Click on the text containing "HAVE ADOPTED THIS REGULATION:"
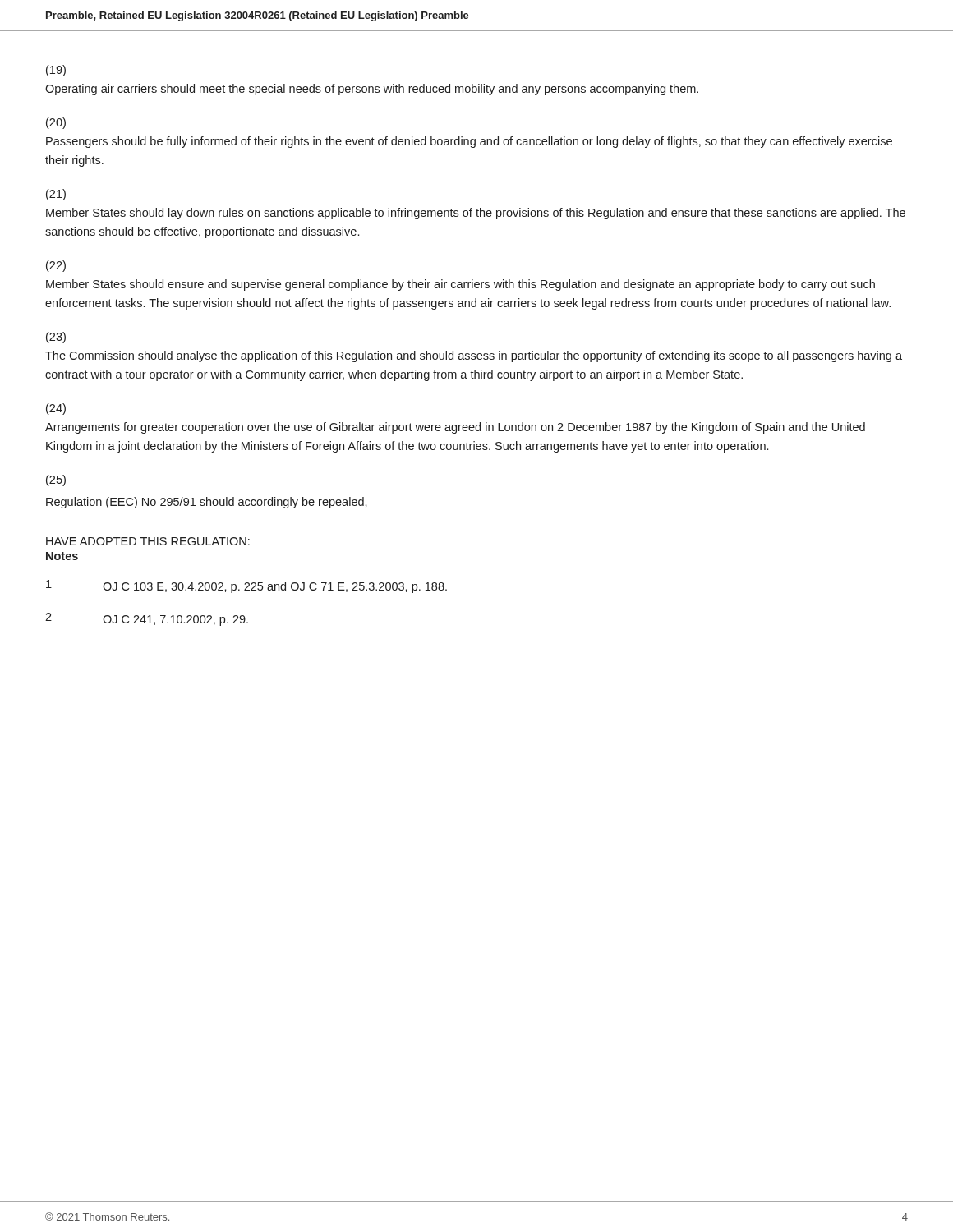Viewport: 953px width, 1232px height. point(148,541)
